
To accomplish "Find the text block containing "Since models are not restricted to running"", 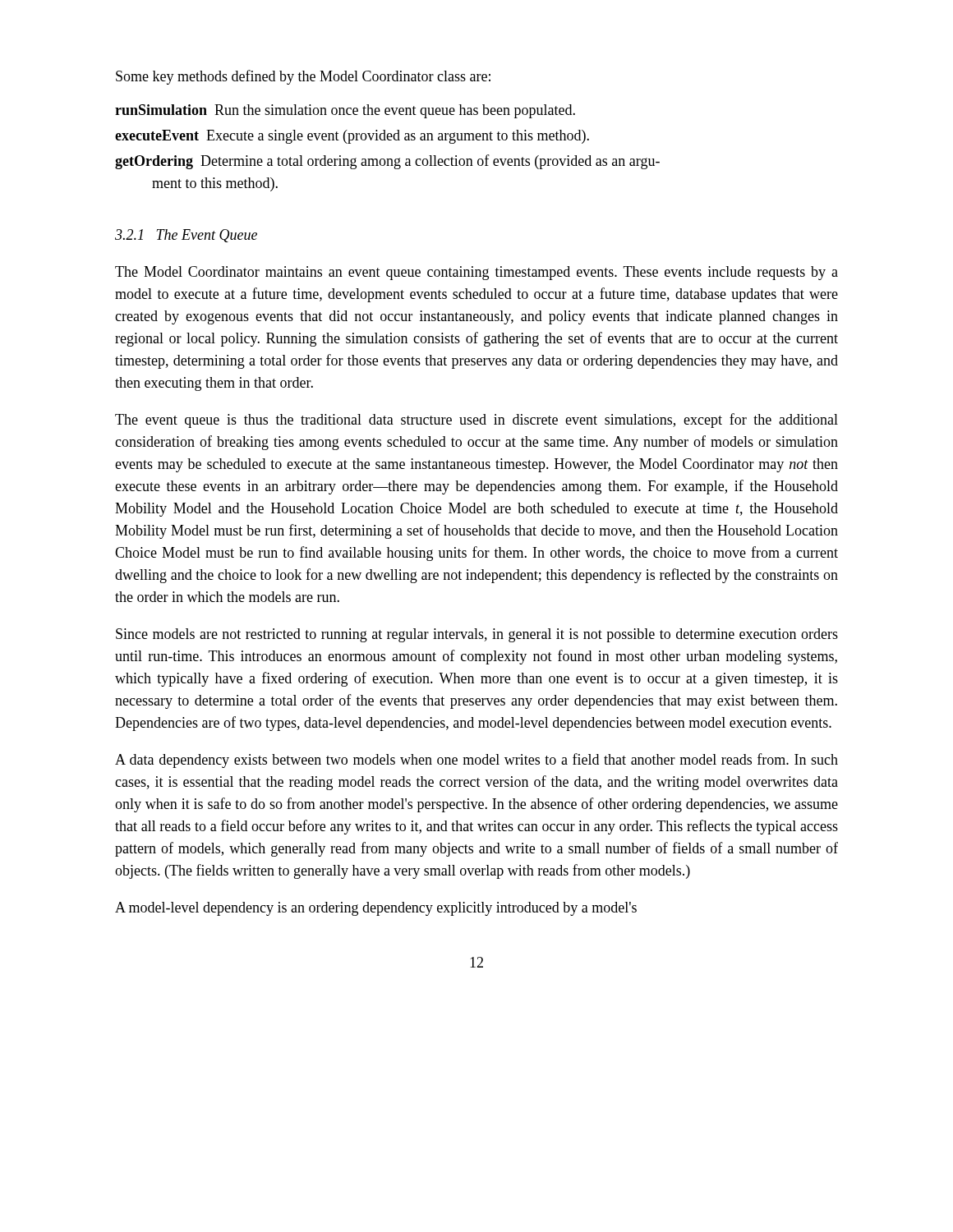I will [476, 679].
